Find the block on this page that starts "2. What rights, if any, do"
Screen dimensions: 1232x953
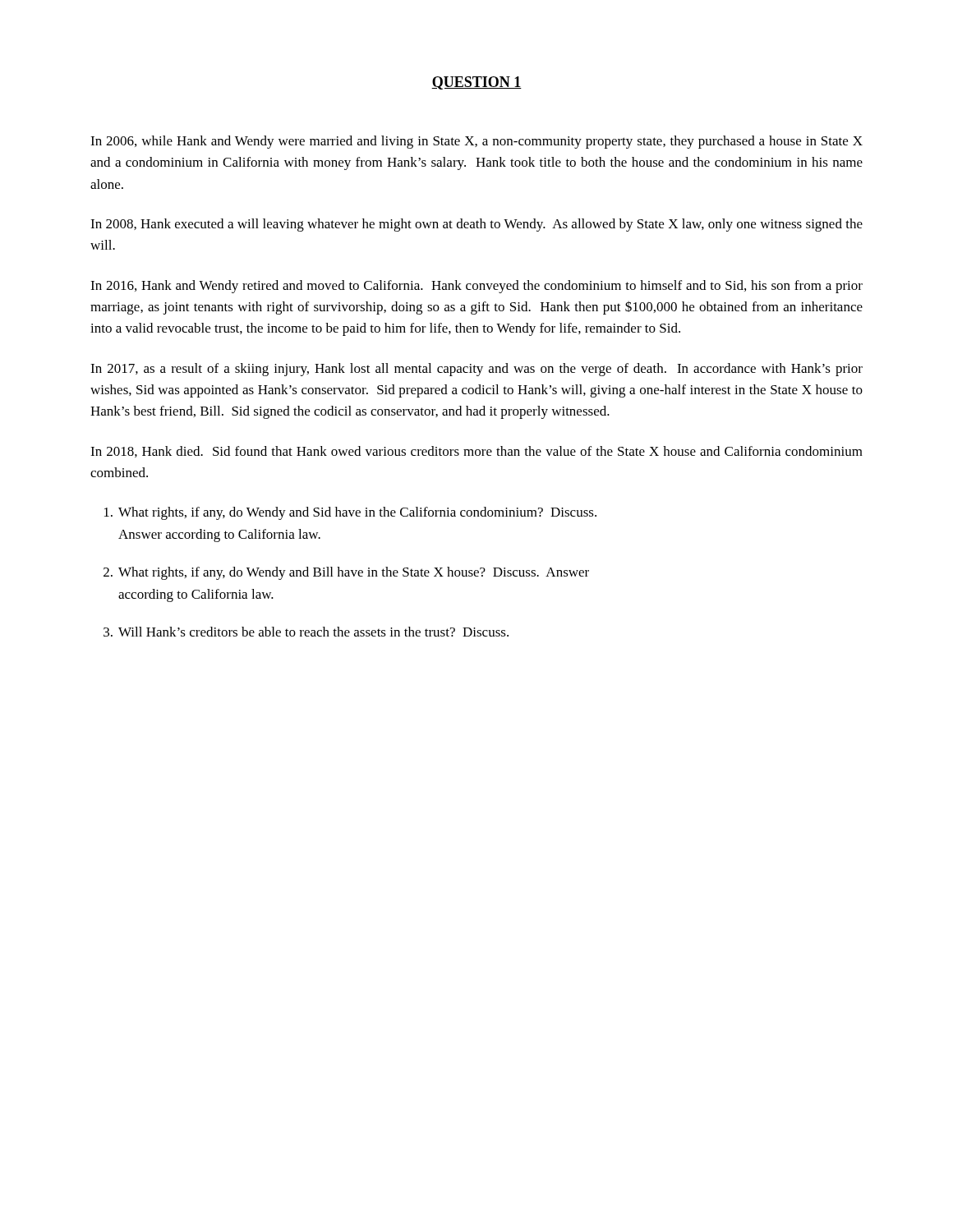click(476, 584)
